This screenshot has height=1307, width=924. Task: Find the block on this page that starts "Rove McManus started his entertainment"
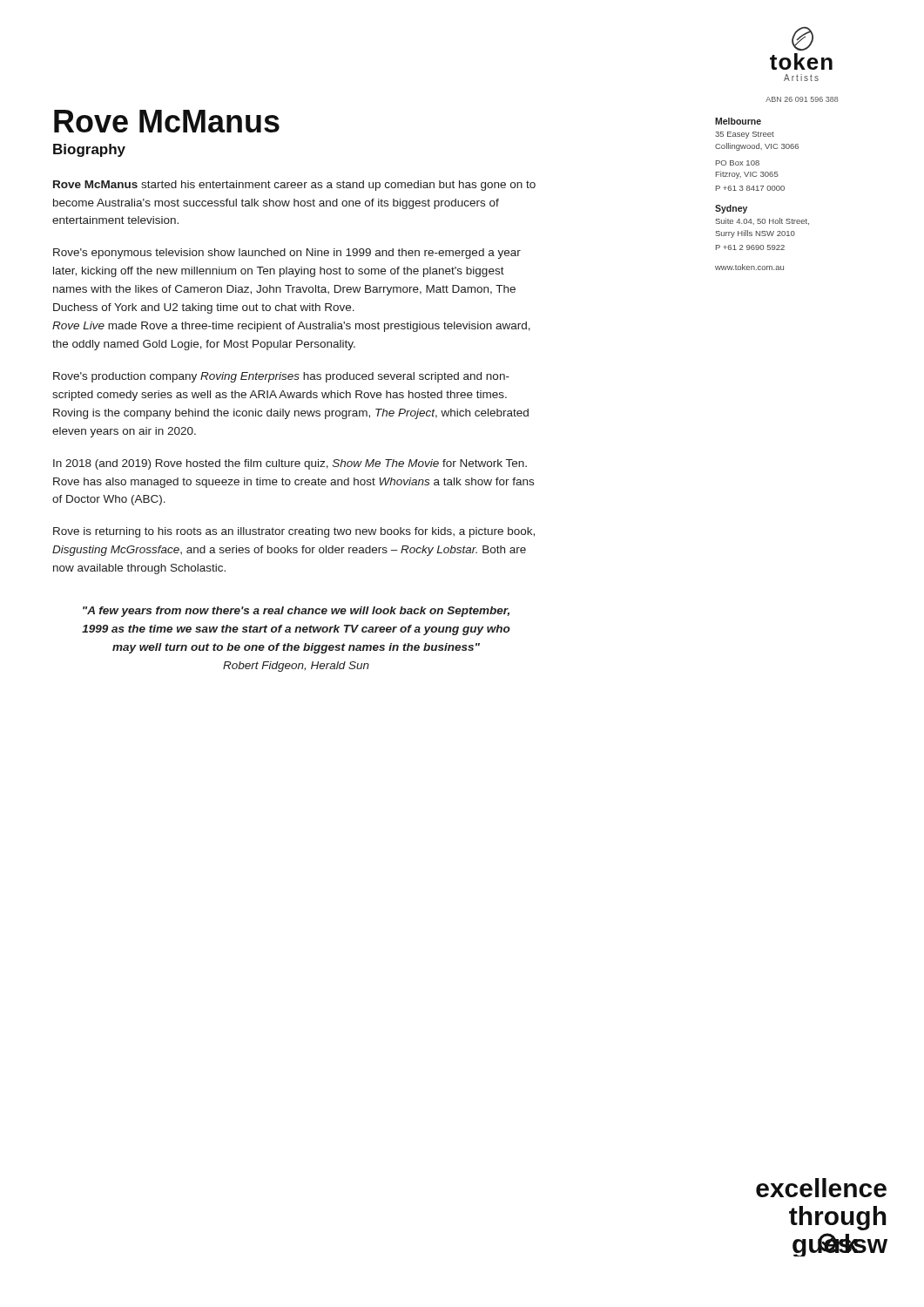(x=294, y=202)
